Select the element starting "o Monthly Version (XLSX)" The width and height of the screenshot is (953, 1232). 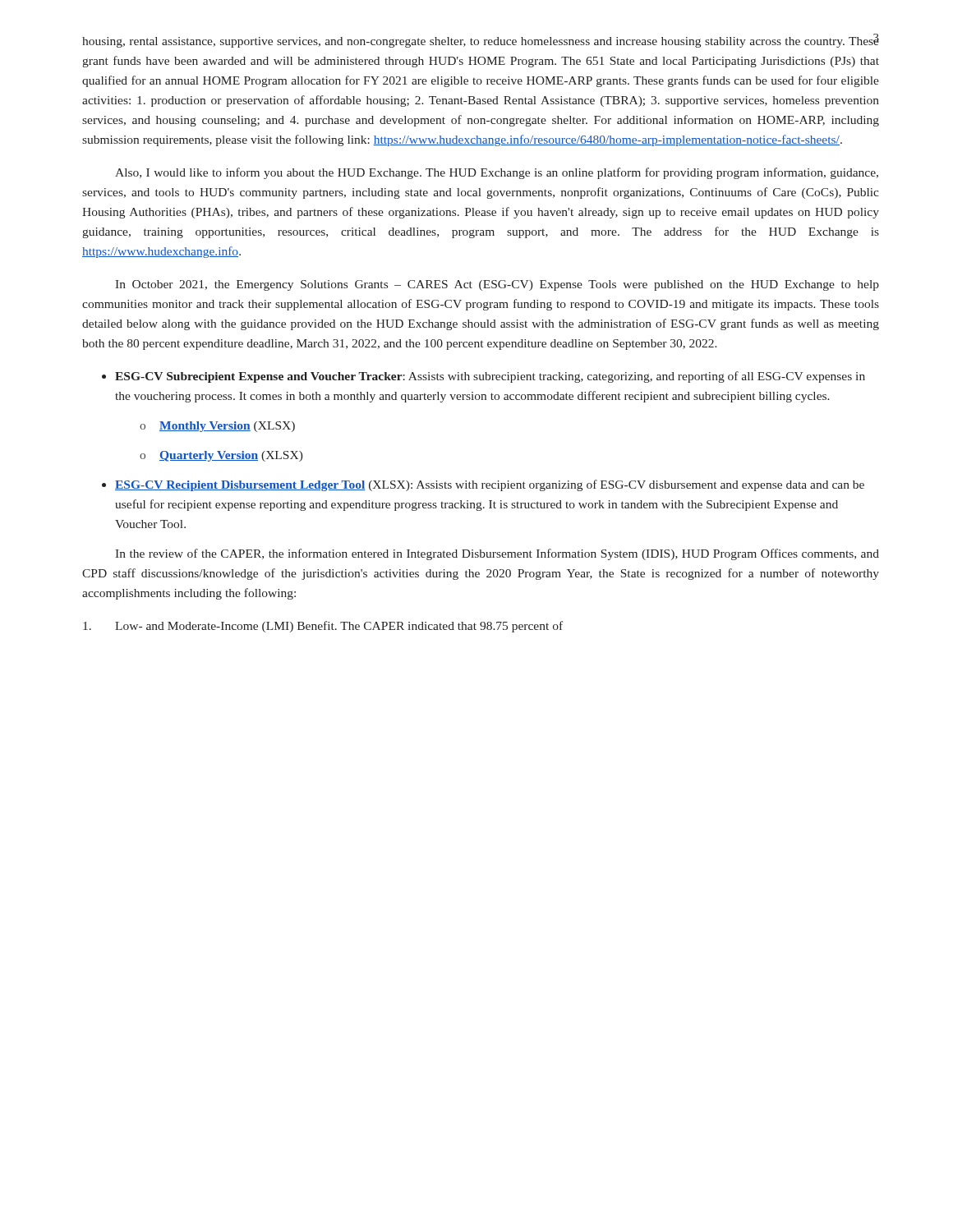(x=217, y=427)
